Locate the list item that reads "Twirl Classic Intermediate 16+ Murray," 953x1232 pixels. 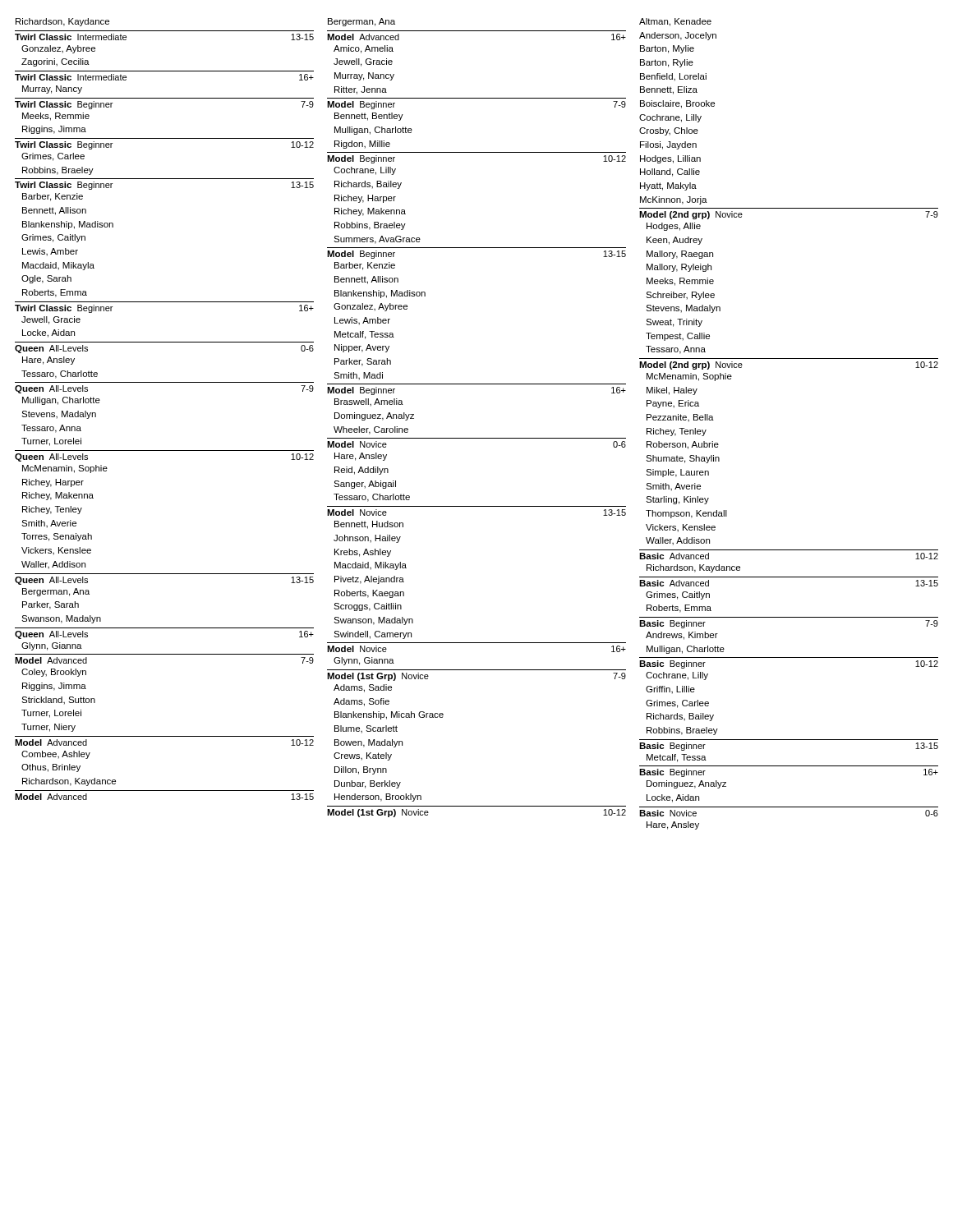69,77
